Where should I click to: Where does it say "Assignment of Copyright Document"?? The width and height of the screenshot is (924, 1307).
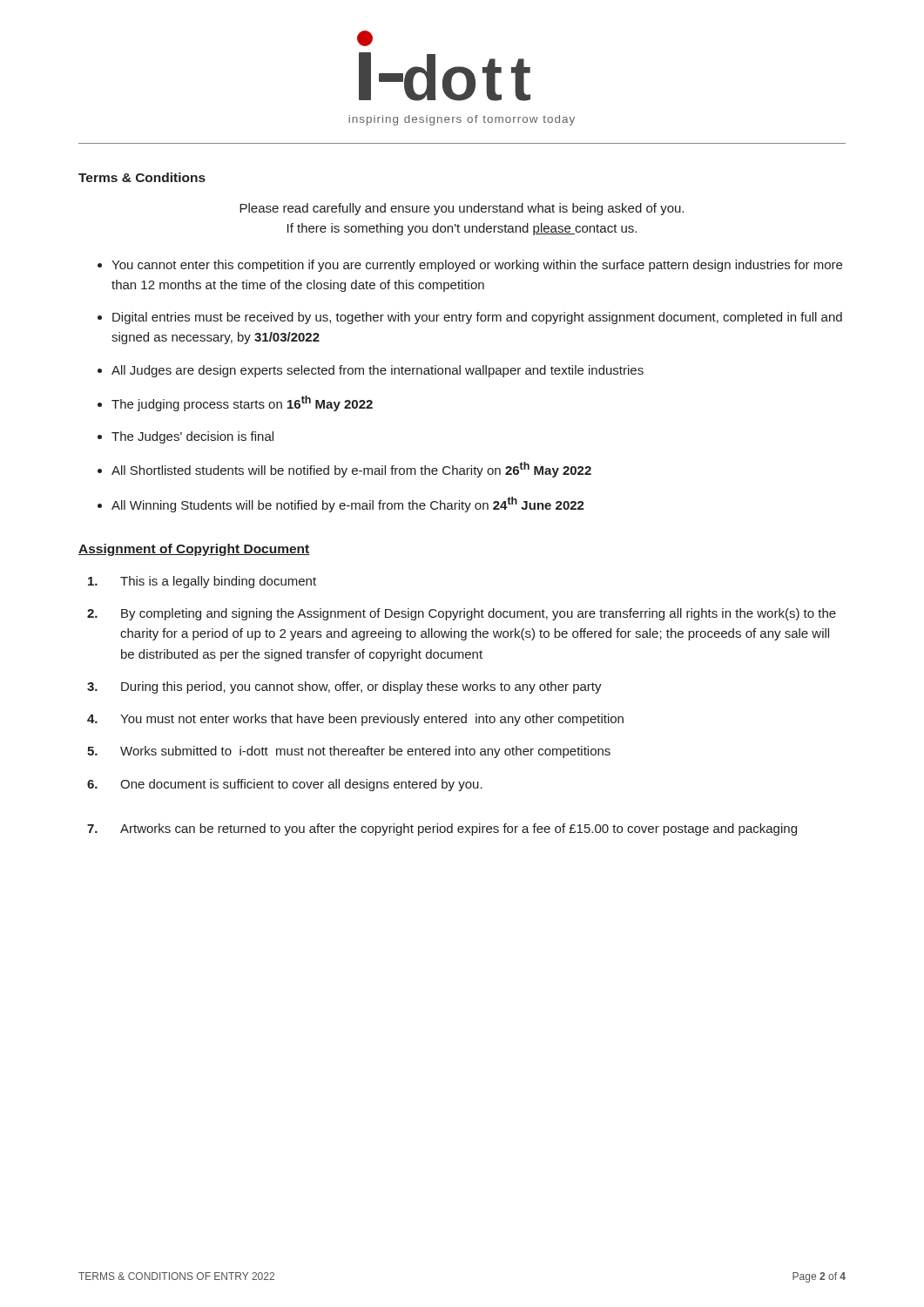pyautogui.click(x=194, y=548)
